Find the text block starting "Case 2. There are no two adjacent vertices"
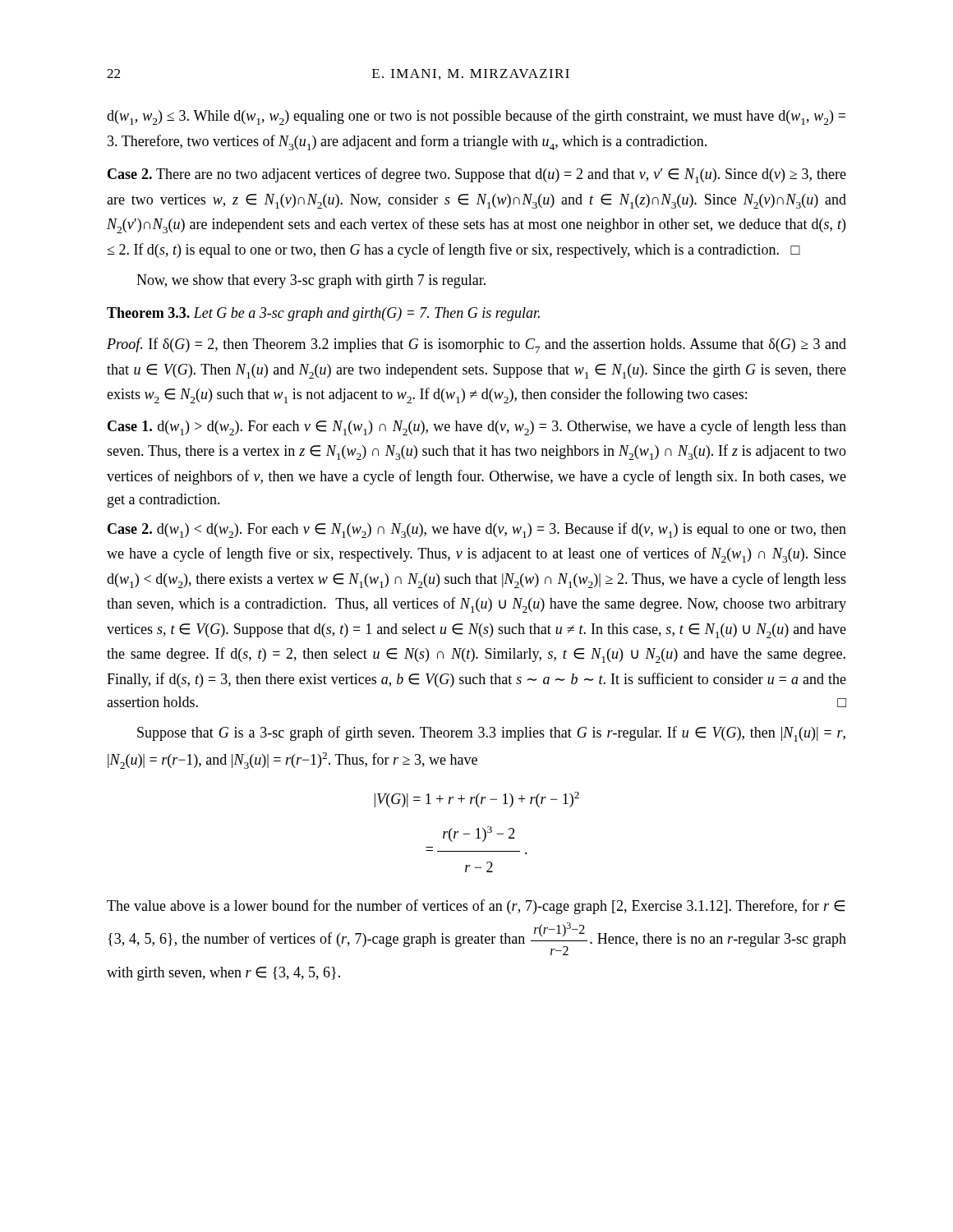Image resolution: width=953 pixels, height=1232 pixels. [x=476, y=213]
